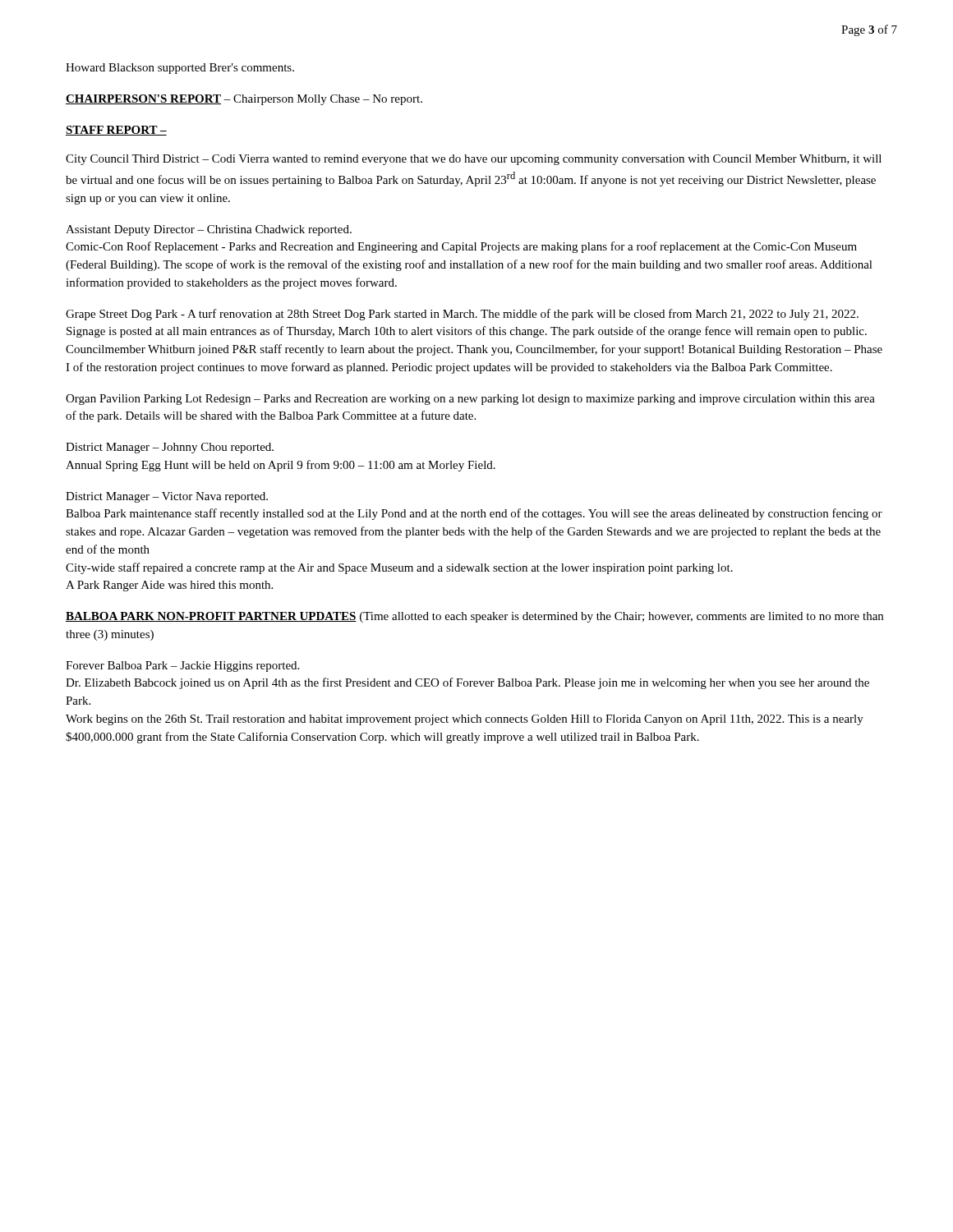Image resolution: width=953 pixels, height=1232 pixels.
Task: Select the text block starting "Assistant Deputy Director – Christina Chadwick"
Action: pyautogui.click(x=476, y=256)
